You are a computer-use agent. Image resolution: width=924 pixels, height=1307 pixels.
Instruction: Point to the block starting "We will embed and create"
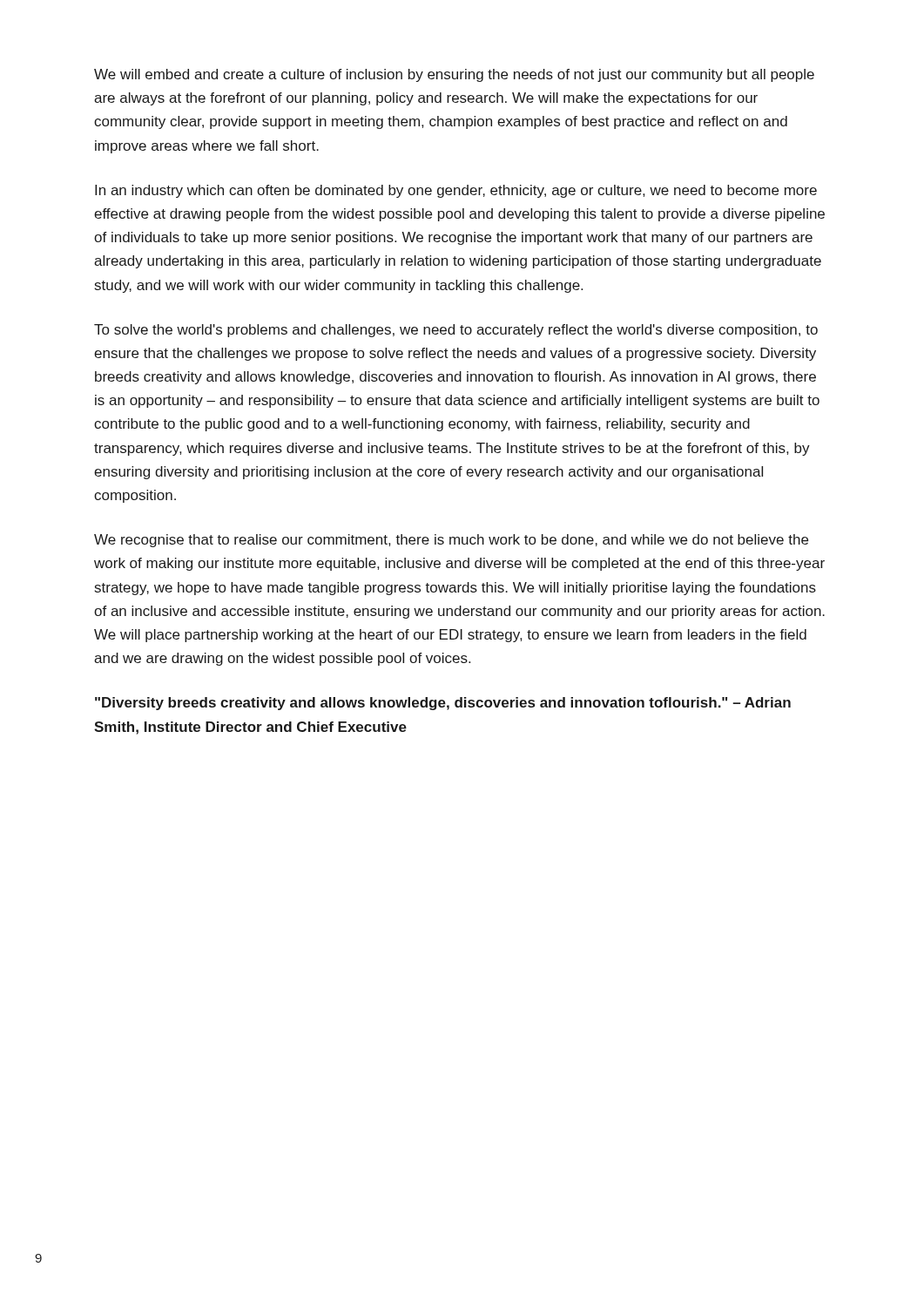coord(454,110)
